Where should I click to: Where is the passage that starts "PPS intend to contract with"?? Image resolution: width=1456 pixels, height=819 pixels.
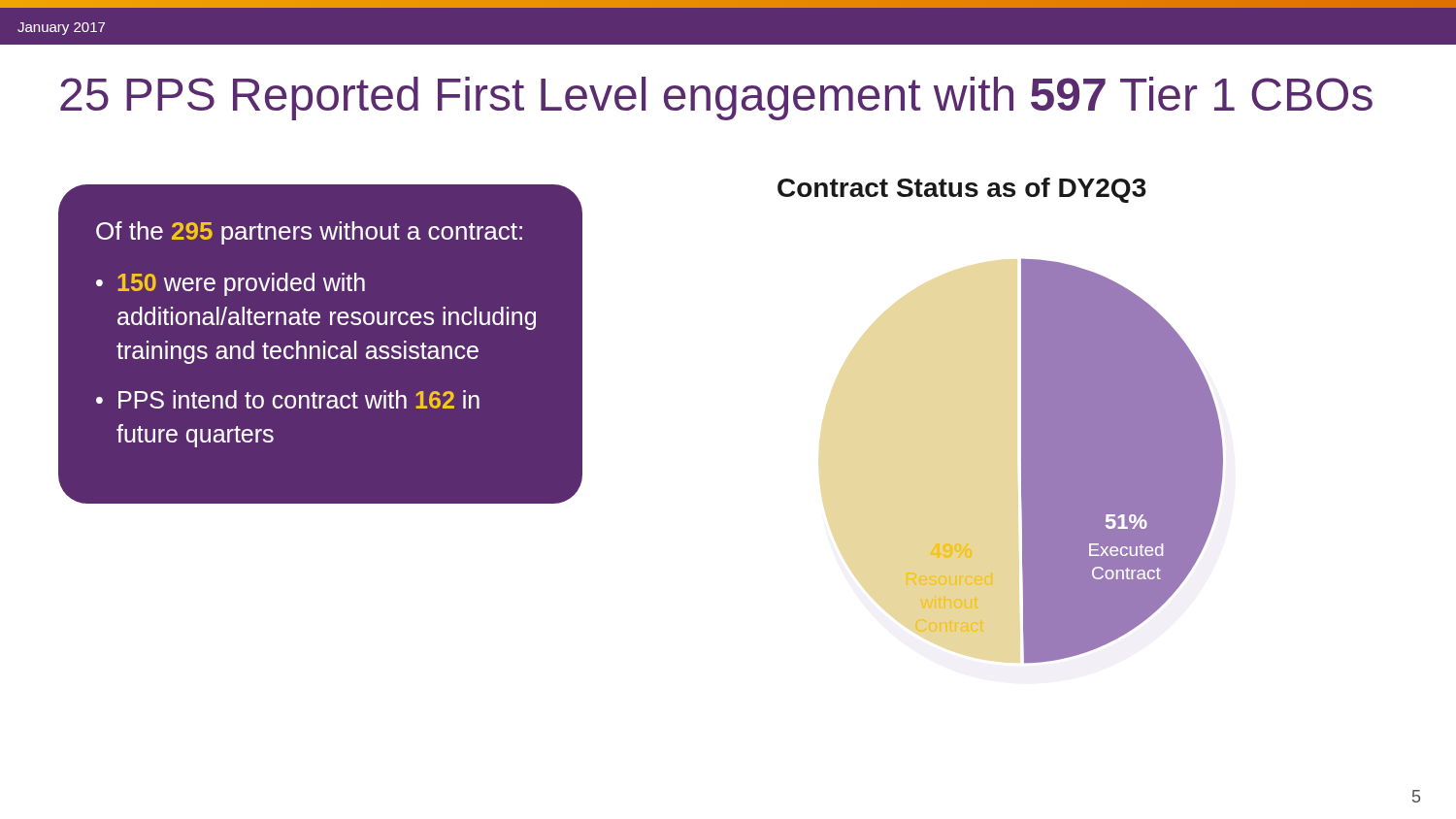(x=299, y=417)
